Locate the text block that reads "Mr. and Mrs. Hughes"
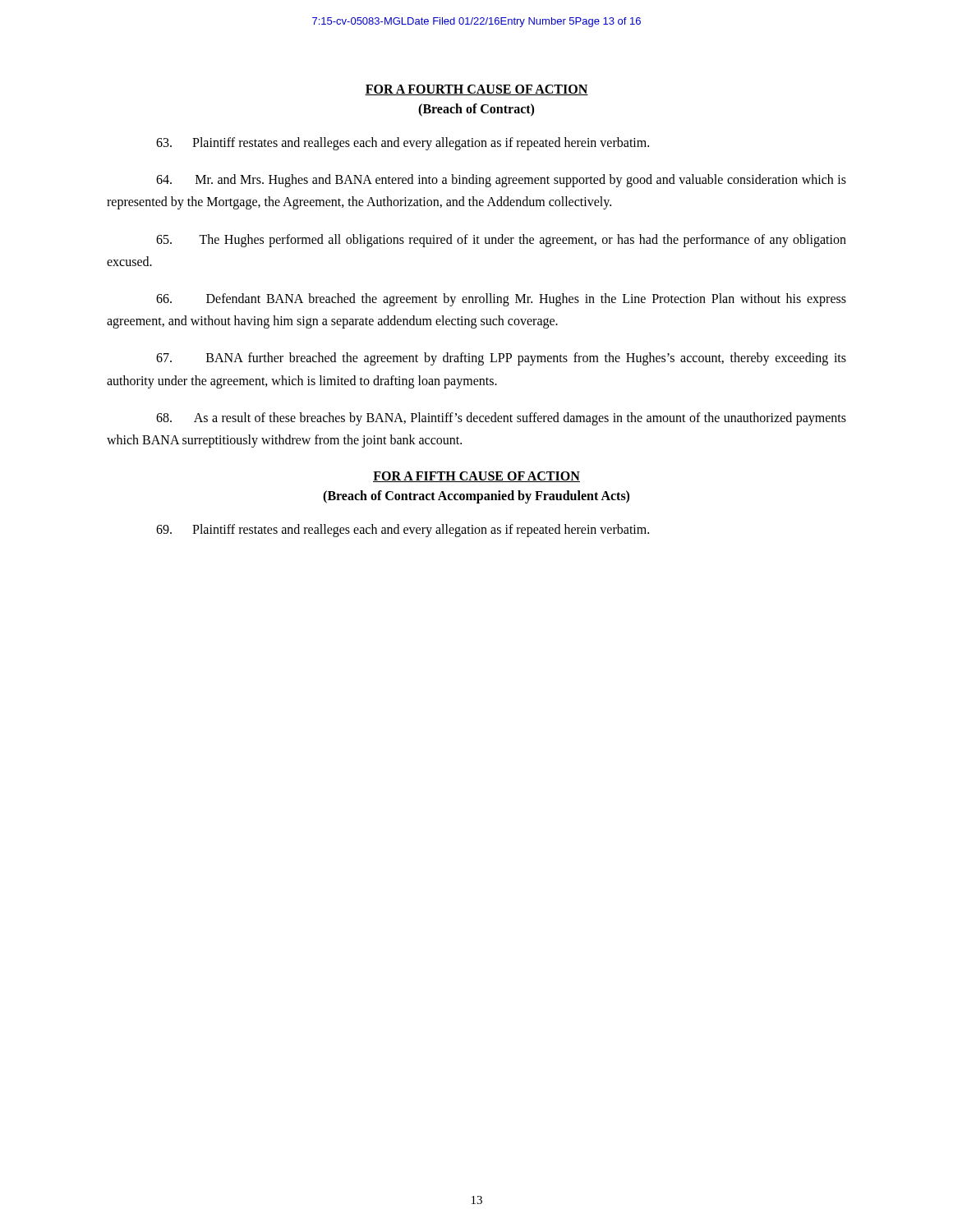953x1232 pixels. [x=476, y=191]
